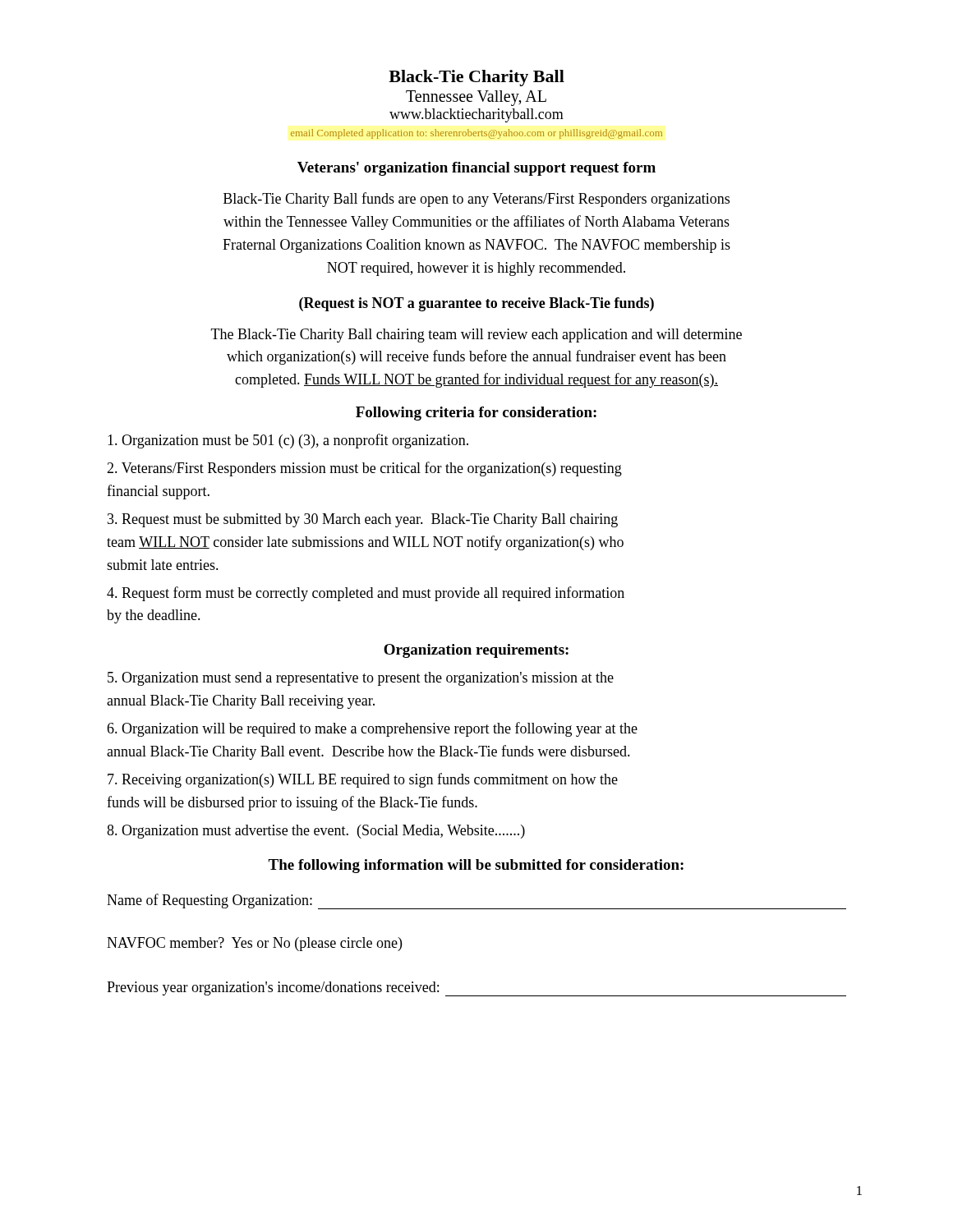Image resolution: width=953 pixels, height=1232 pixels.
Task: Find the block on this page that starts "5. Organization must send"
Action: (360, 689)
